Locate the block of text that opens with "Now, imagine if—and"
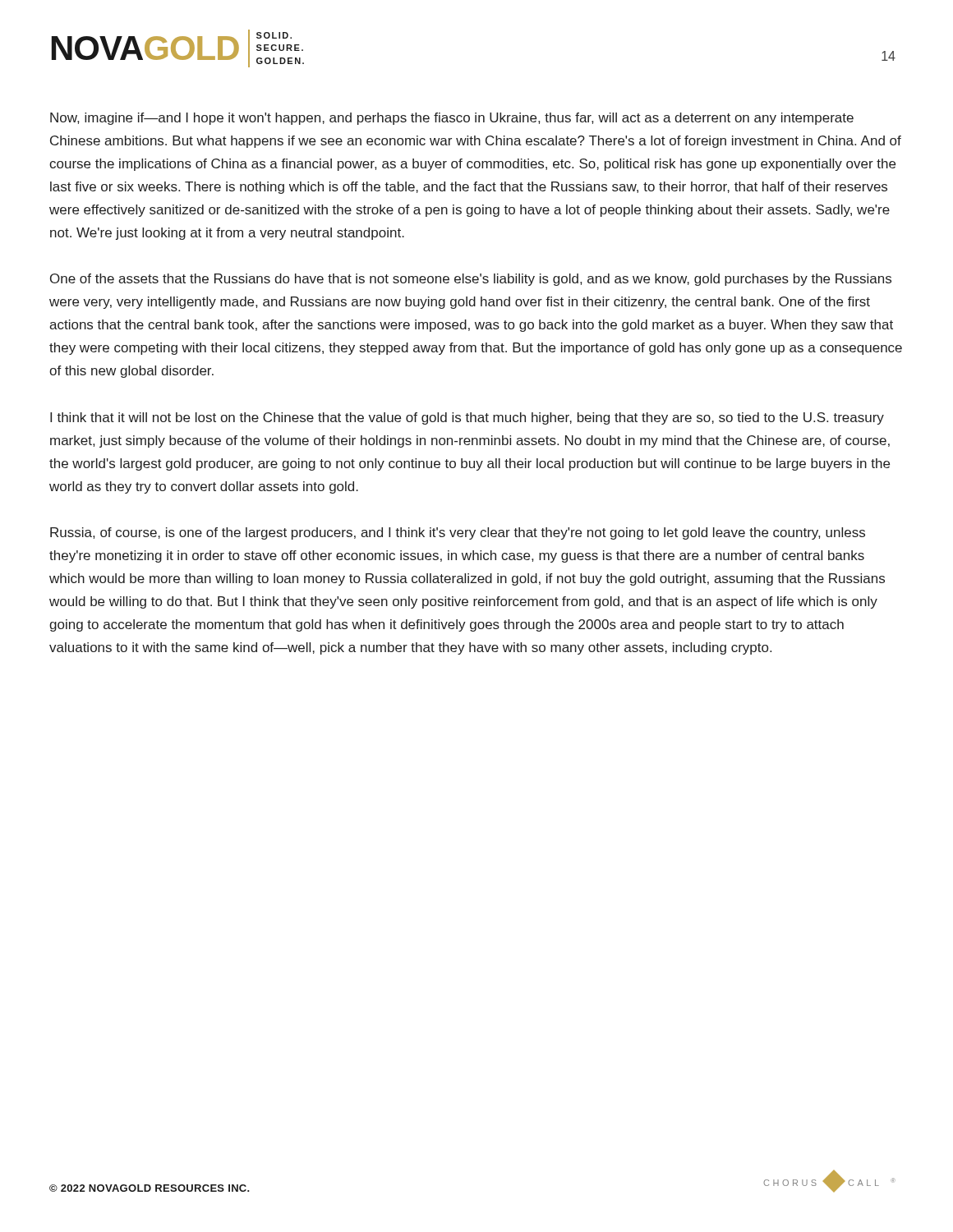 tap(475, 175)
